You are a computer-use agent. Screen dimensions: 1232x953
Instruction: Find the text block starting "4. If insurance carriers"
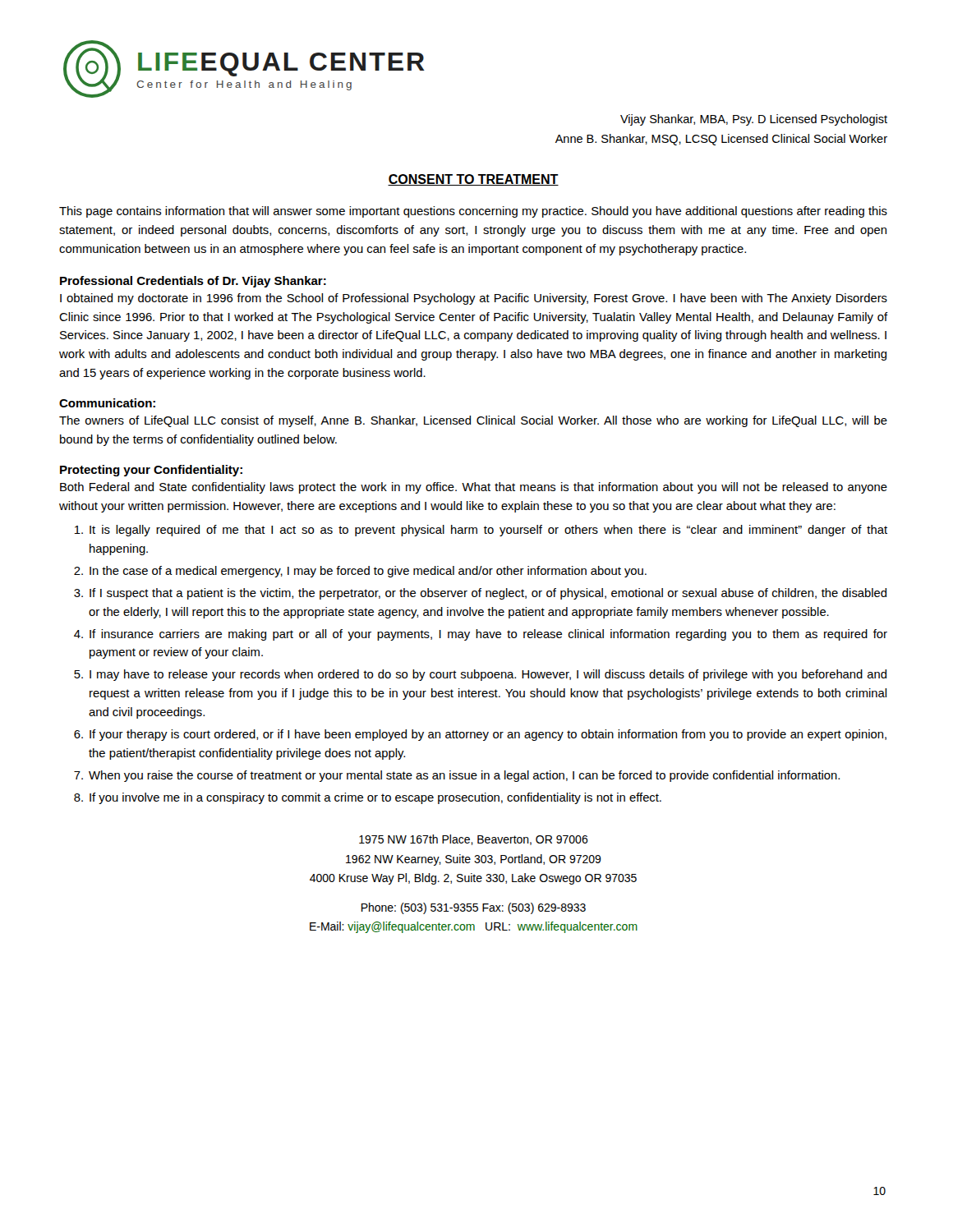[473, 643]
